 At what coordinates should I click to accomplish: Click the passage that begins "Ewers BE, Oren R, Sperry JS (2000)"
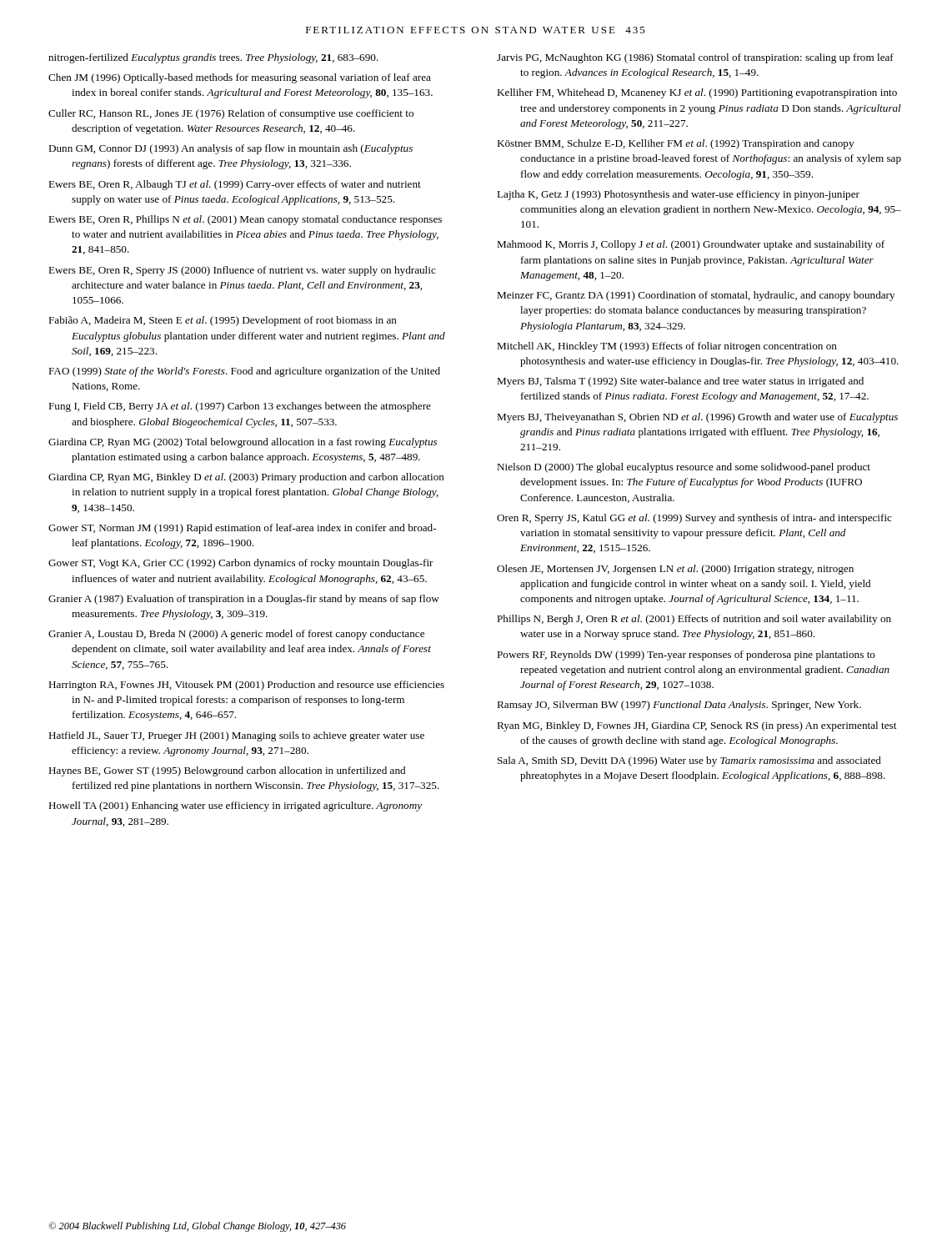click(x=242, y=285)
